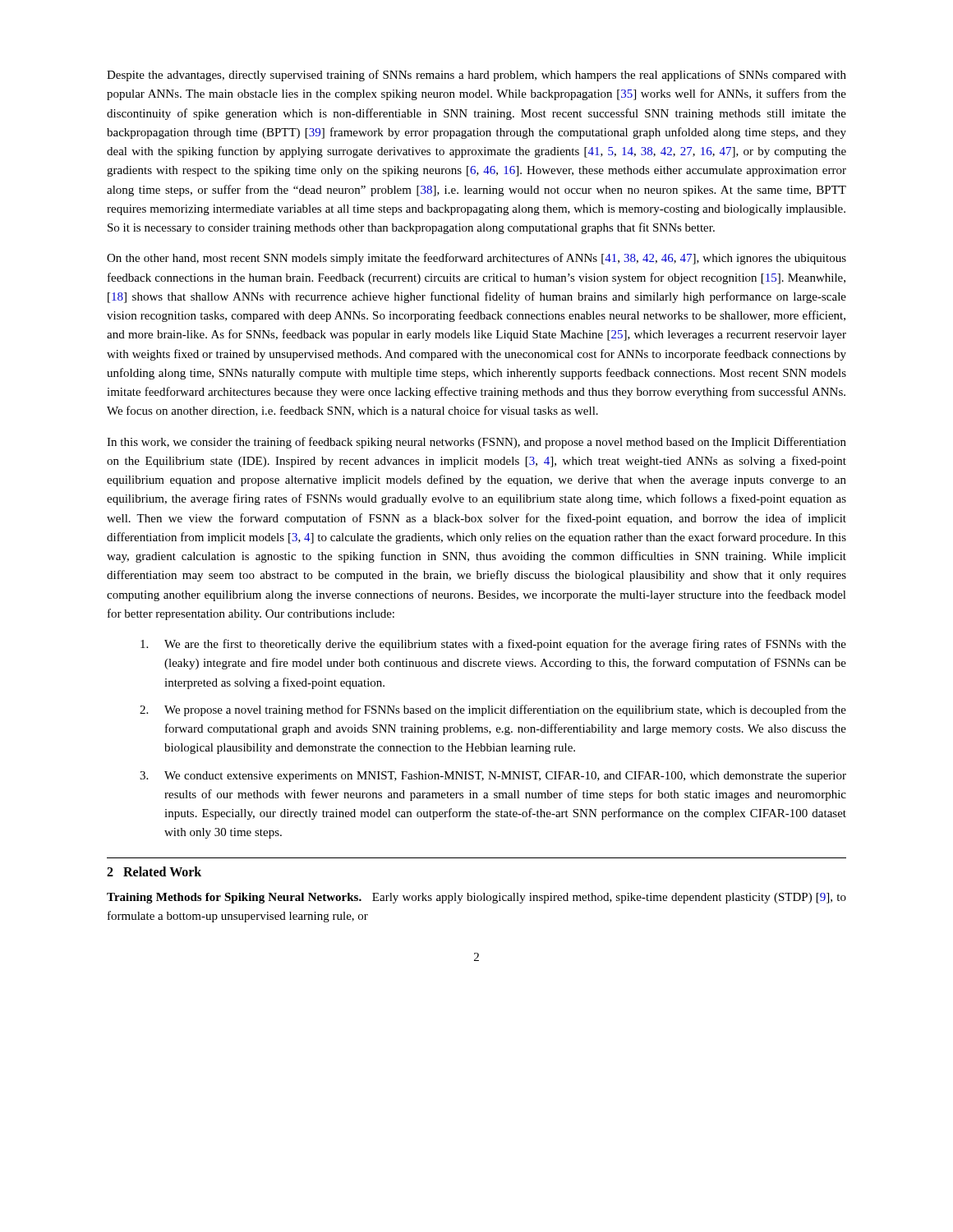This screenshot has width=953, height=1232.
Task: Locate the block starting "We are the first"
Action: 476,663
